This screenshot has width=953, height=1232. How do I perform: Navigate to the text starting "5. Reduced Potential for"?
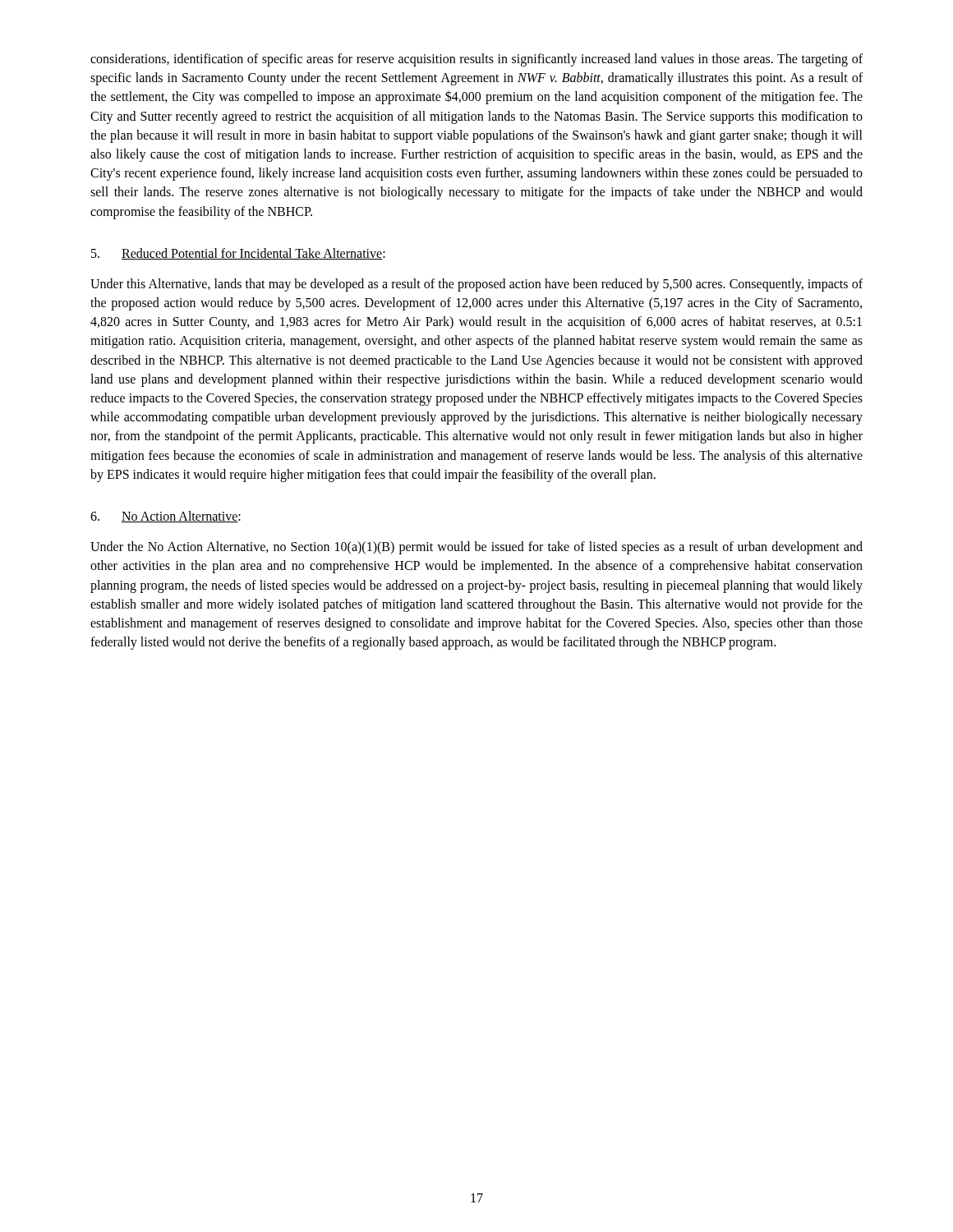click(x=238, y=253)
